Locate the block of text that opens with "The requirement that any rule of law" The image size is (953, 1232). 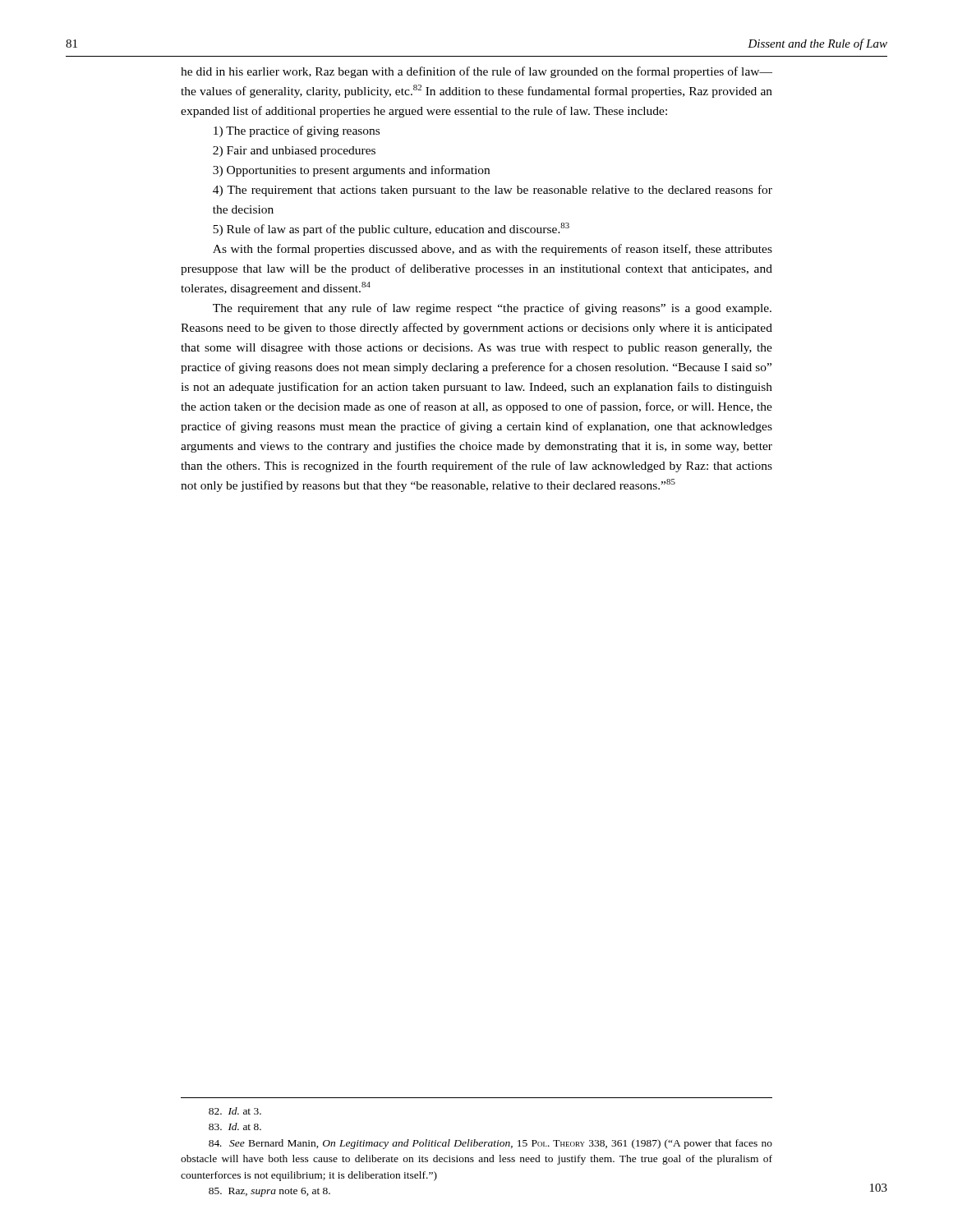tap(476, 397)
